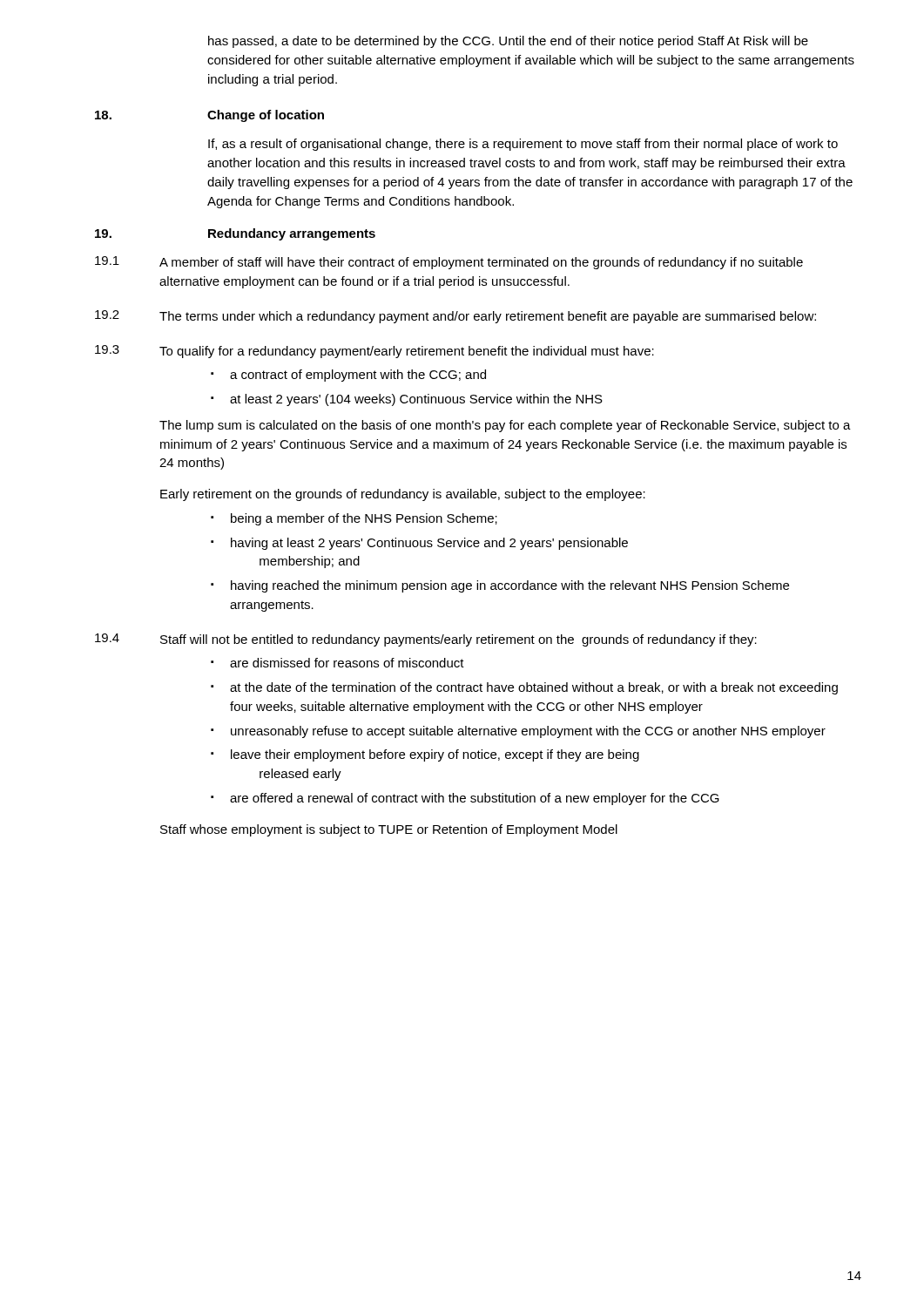This screenshot has height=1307, width=924.
Task: Find the list item that reads "at the date of"
Action: pyautogui.click(x=546, y=697)
